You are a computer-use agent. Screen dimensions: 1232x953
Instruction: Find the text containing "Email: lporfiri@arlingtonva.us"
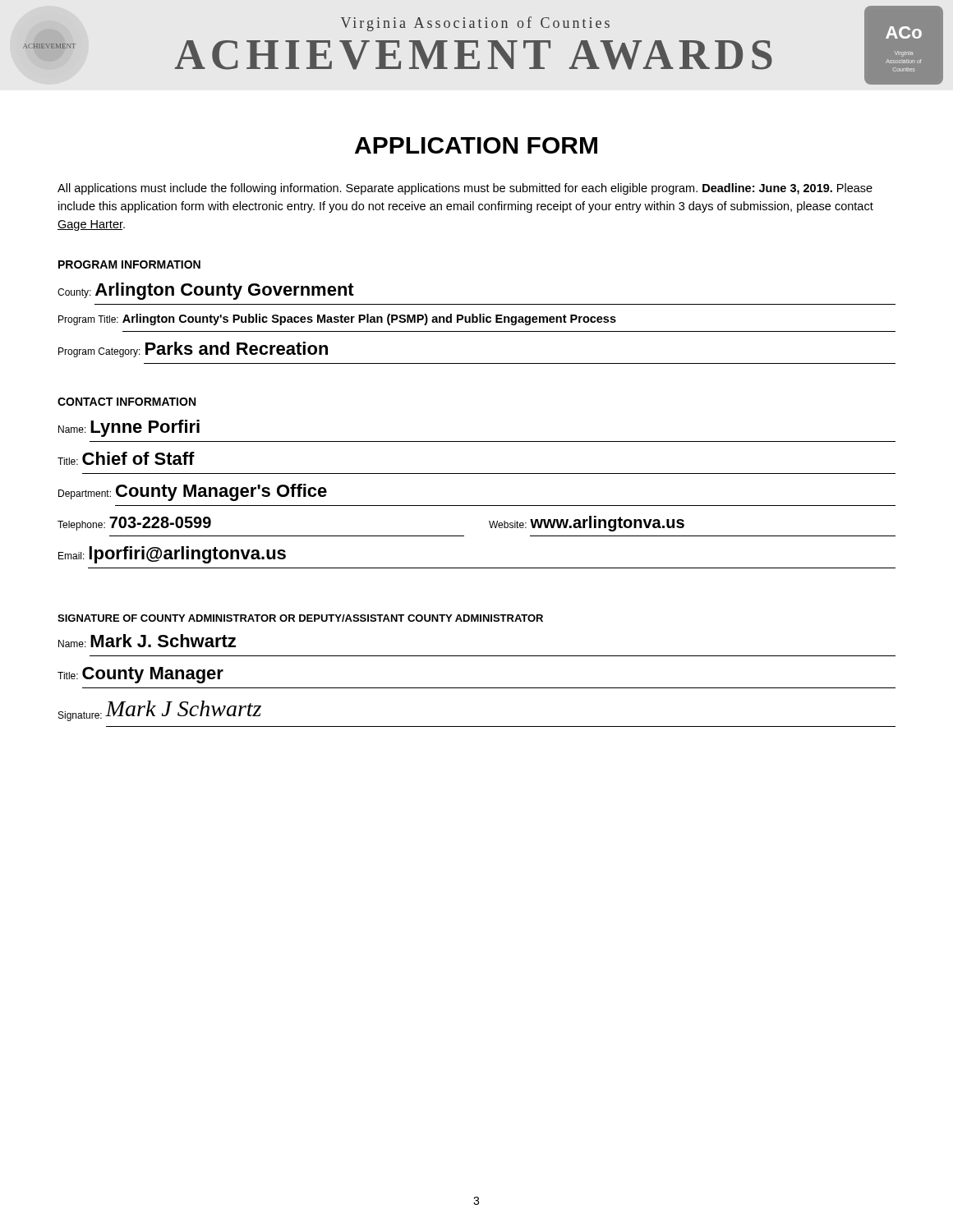click(476, 556)
